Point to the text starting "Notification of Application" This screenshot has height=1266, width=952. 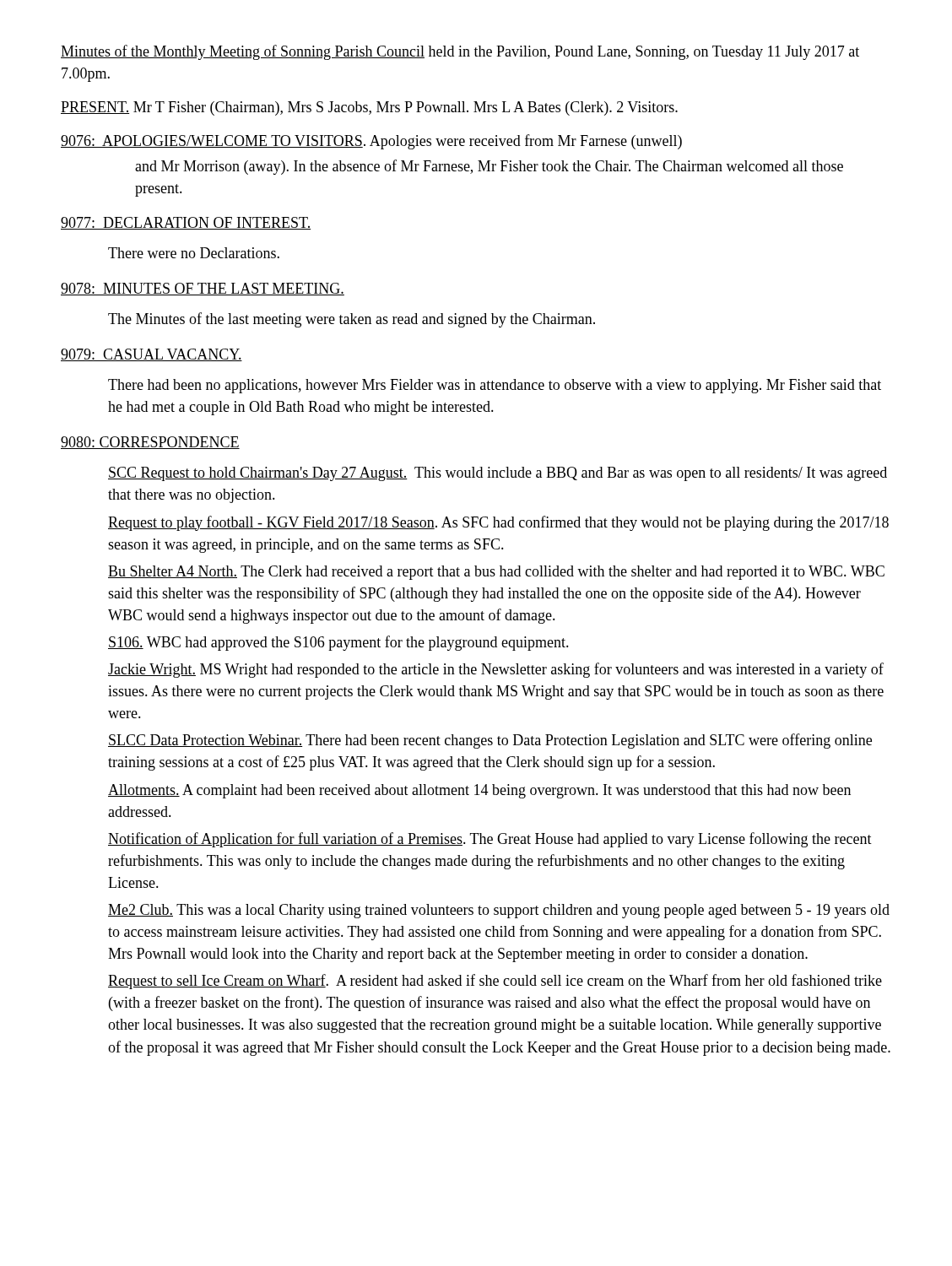pos(490,861)
